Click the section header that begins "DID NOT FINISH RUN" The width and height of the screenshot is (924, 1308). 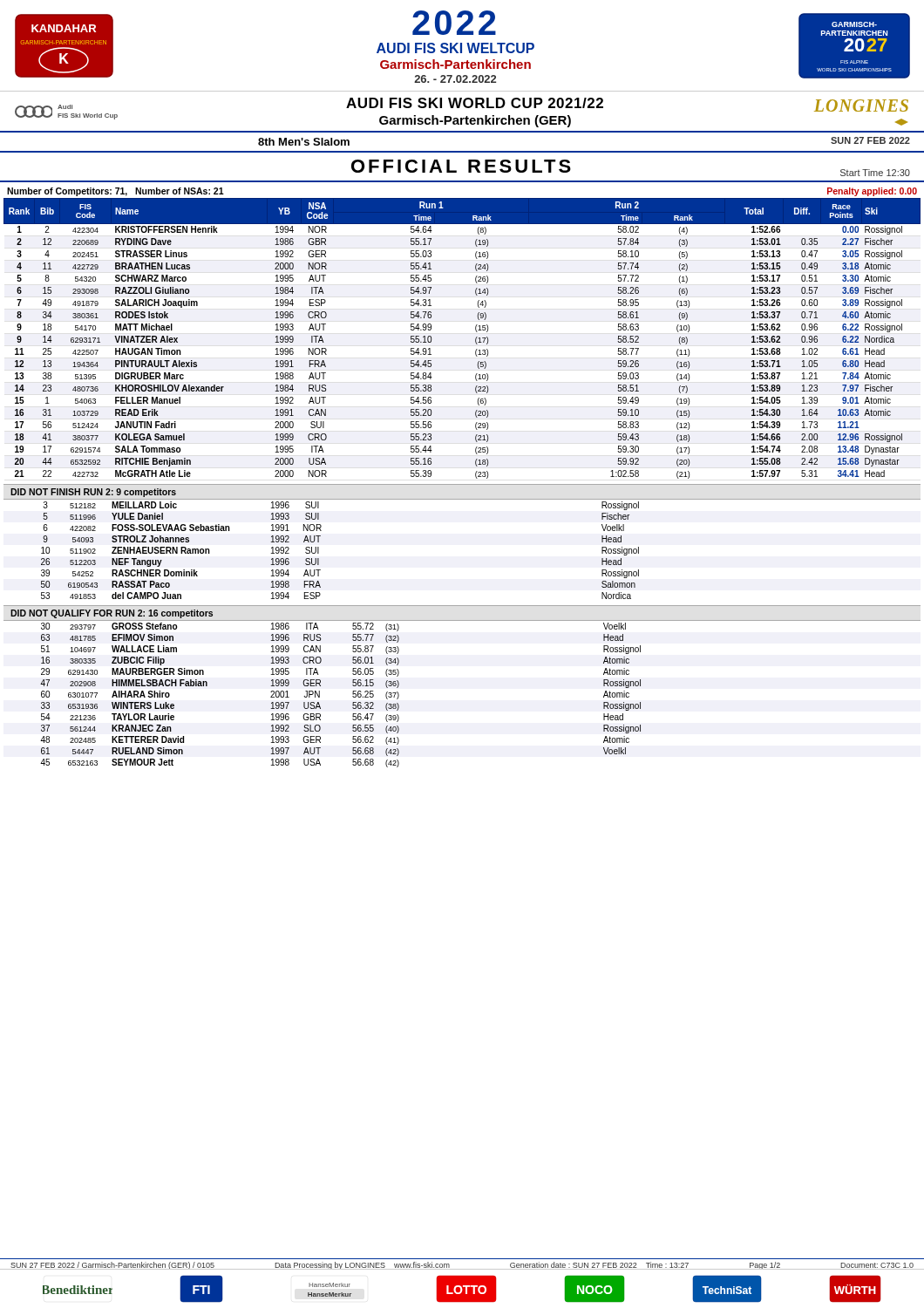(x=93, y=492)
